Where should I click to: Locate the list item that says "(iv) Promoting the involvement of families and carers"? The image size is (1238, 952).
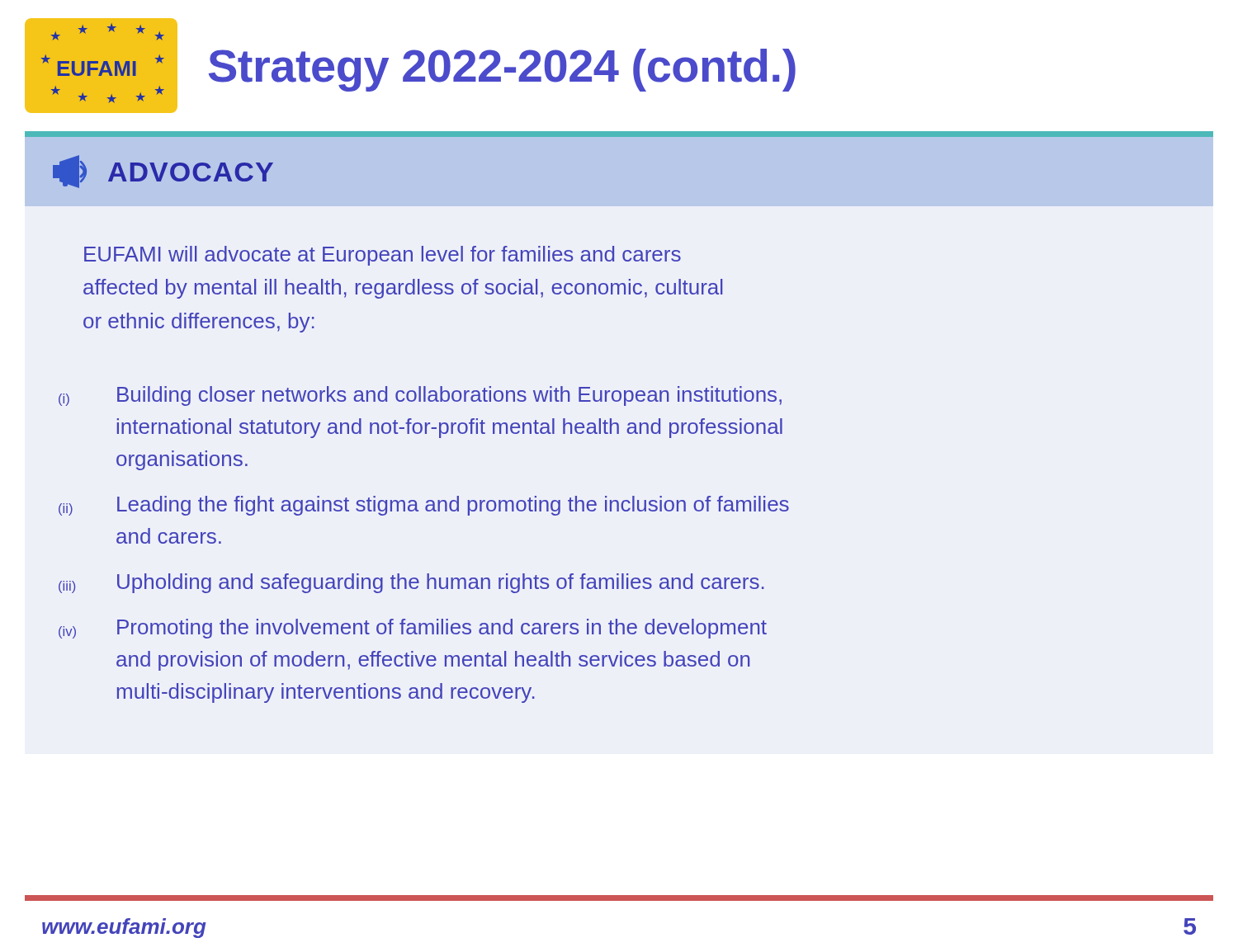pos(619,659)
